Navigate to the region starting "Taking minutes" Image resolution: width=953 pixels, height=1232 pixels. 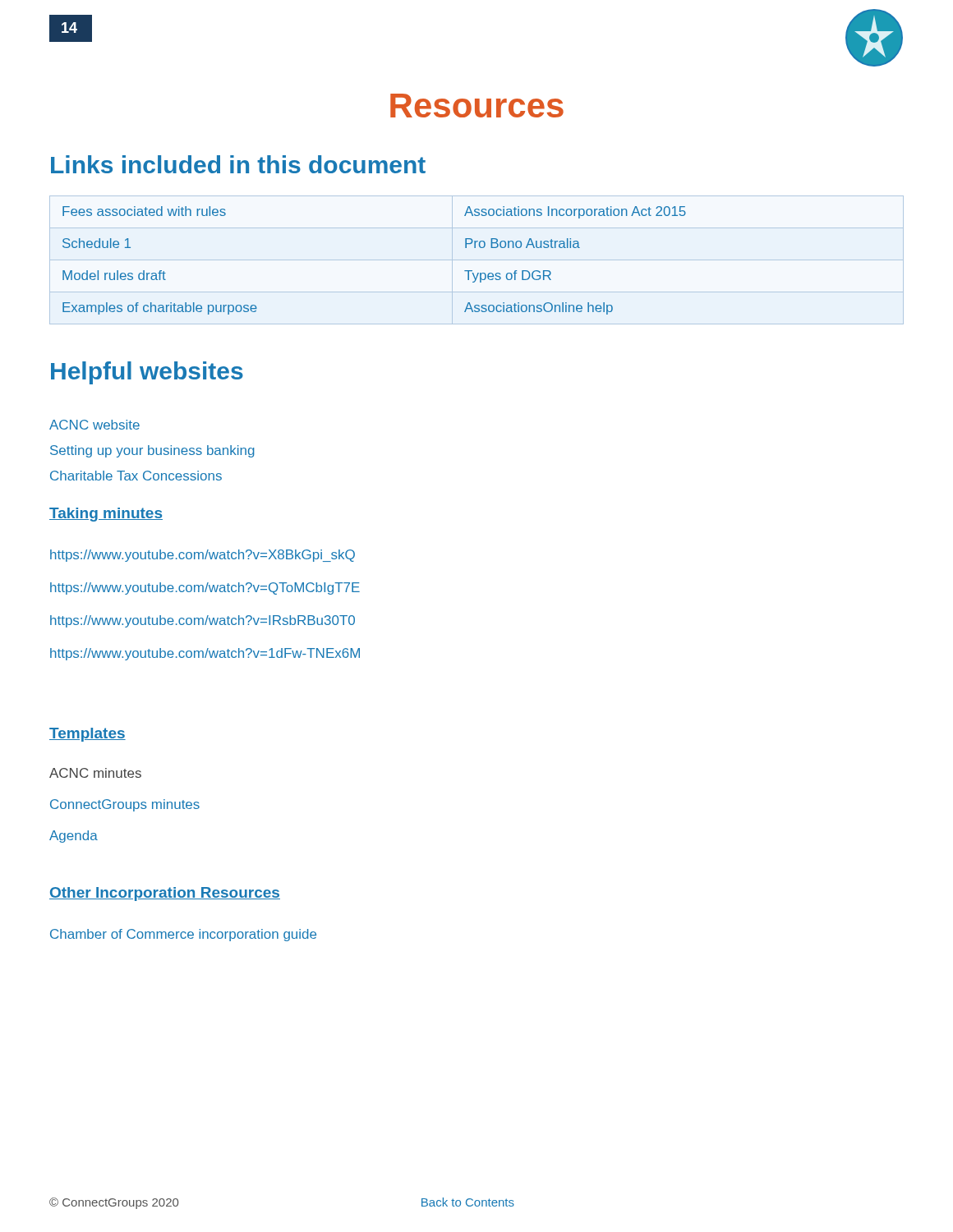(x=106, y=513)
